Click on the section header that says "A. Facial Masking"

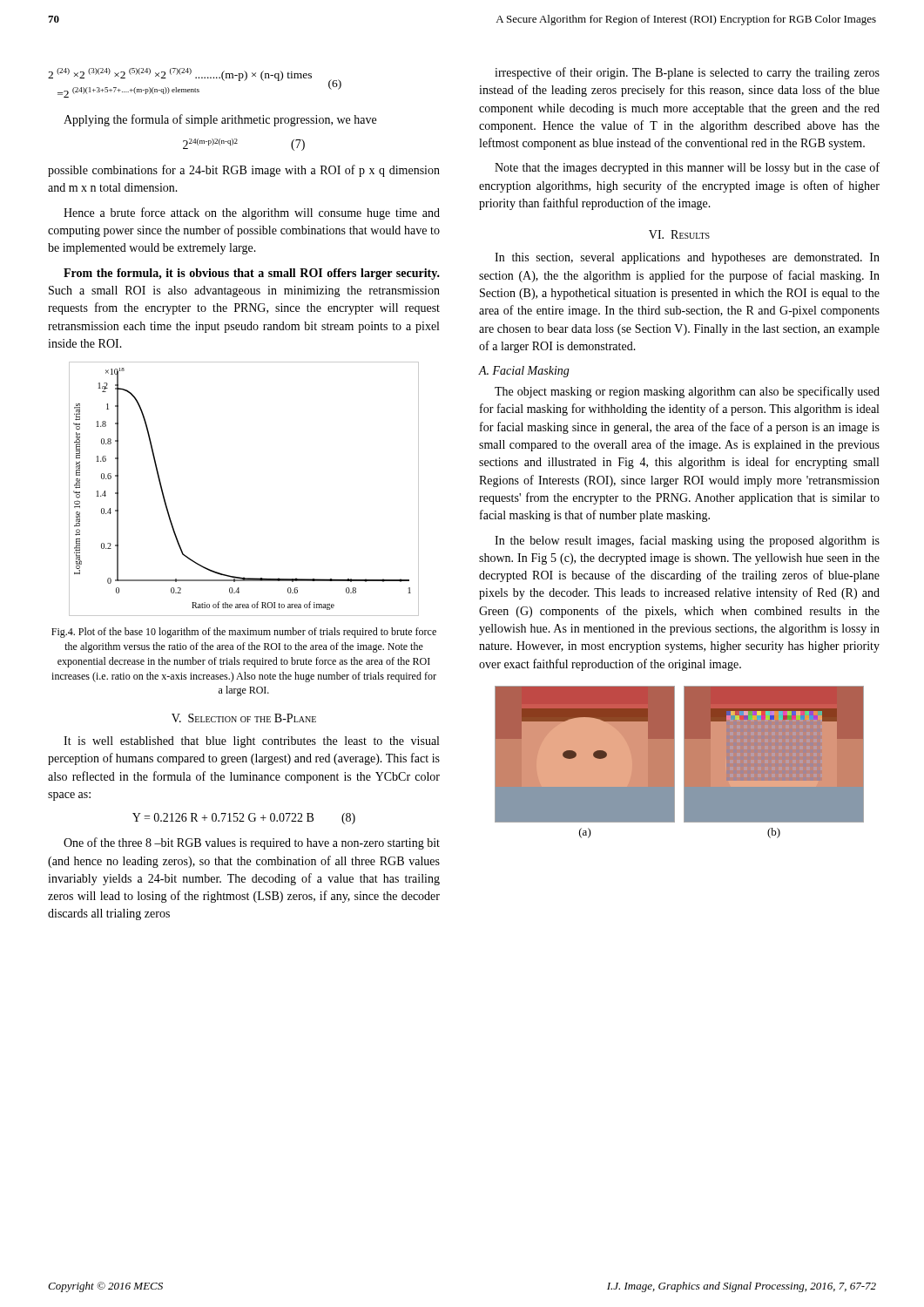point(524,371)
